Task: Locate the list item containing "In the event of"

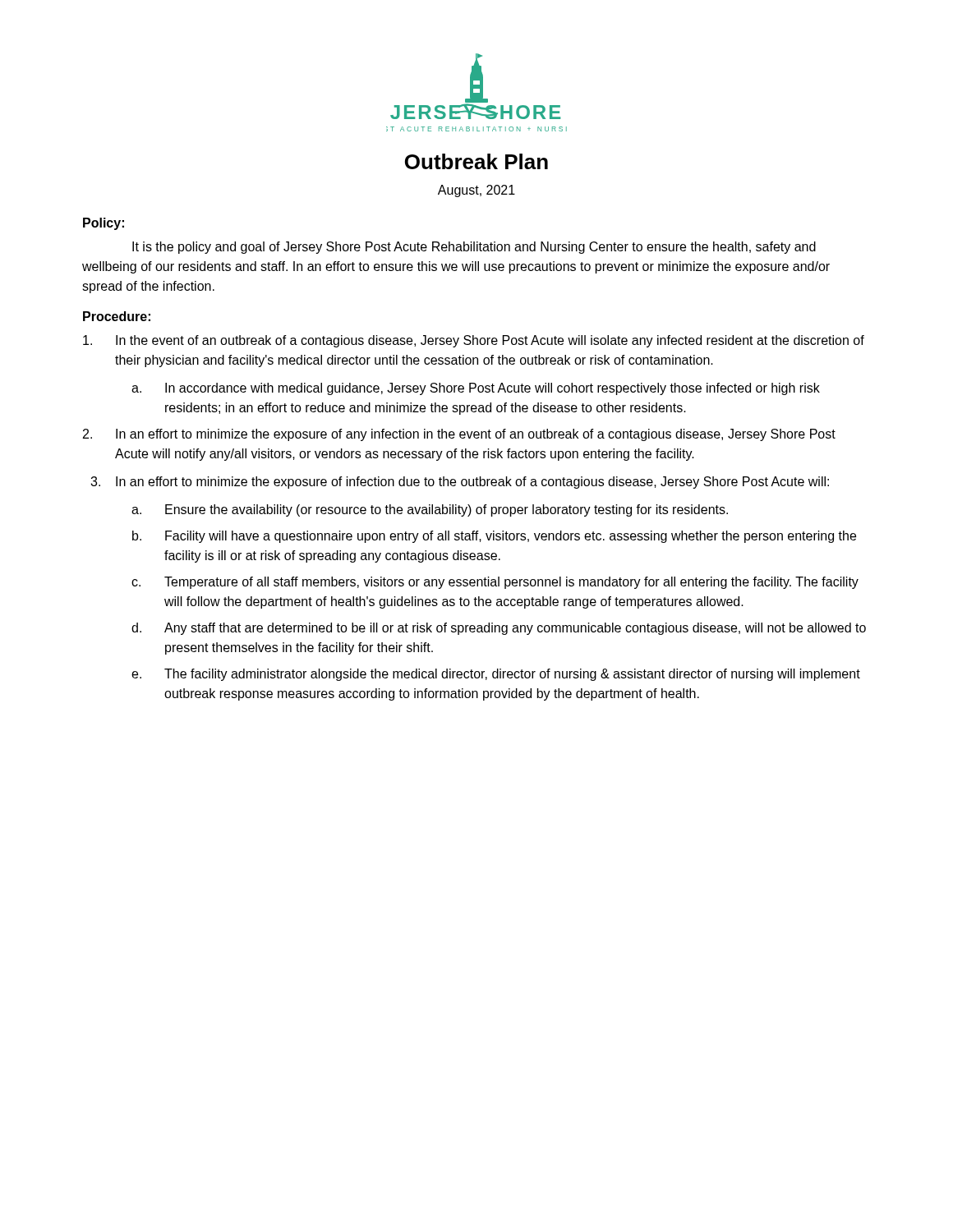Action: tap(476, 351)
